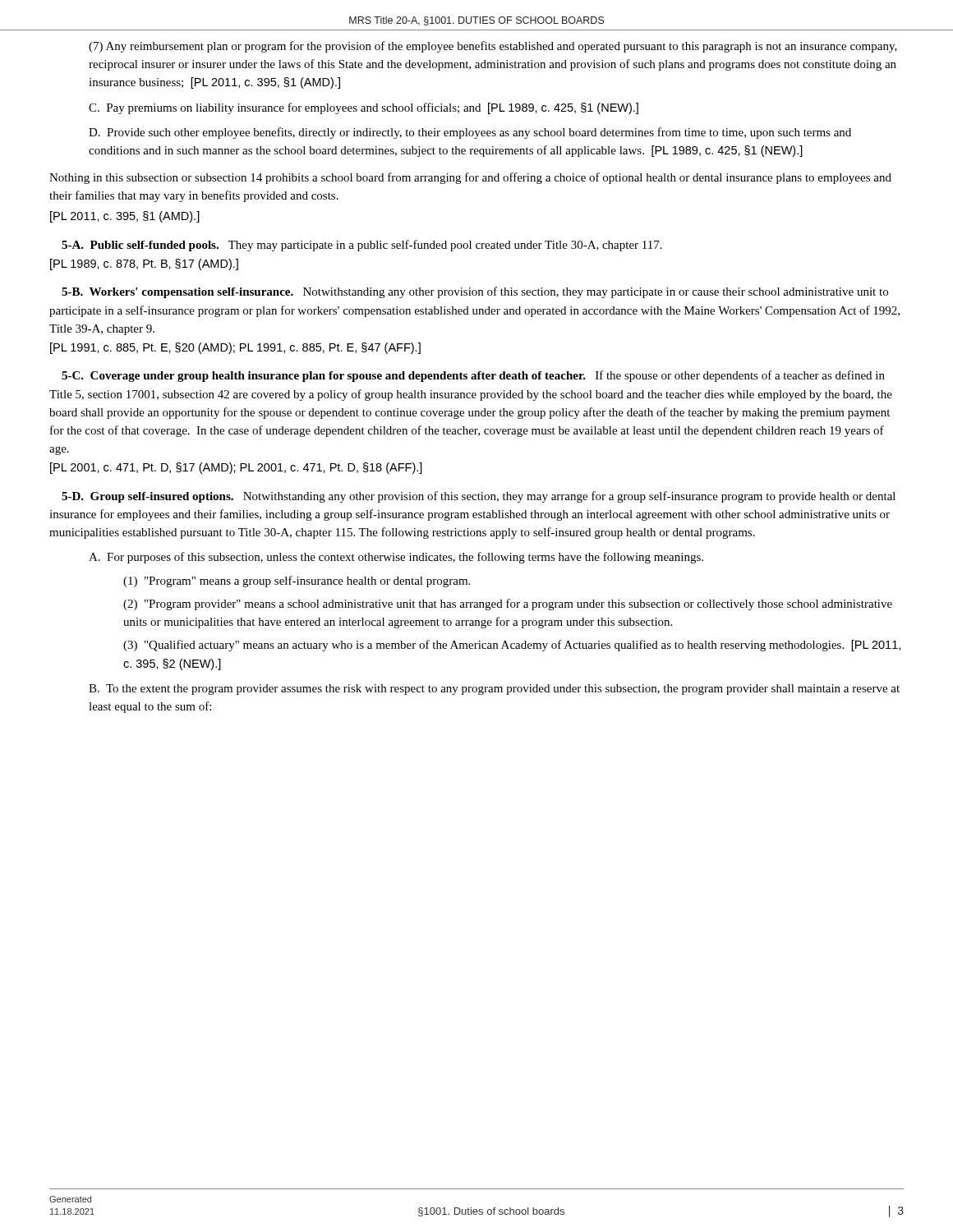Find the block on this page that starts "[PL 1991, c."

click(x=235, y=348)
